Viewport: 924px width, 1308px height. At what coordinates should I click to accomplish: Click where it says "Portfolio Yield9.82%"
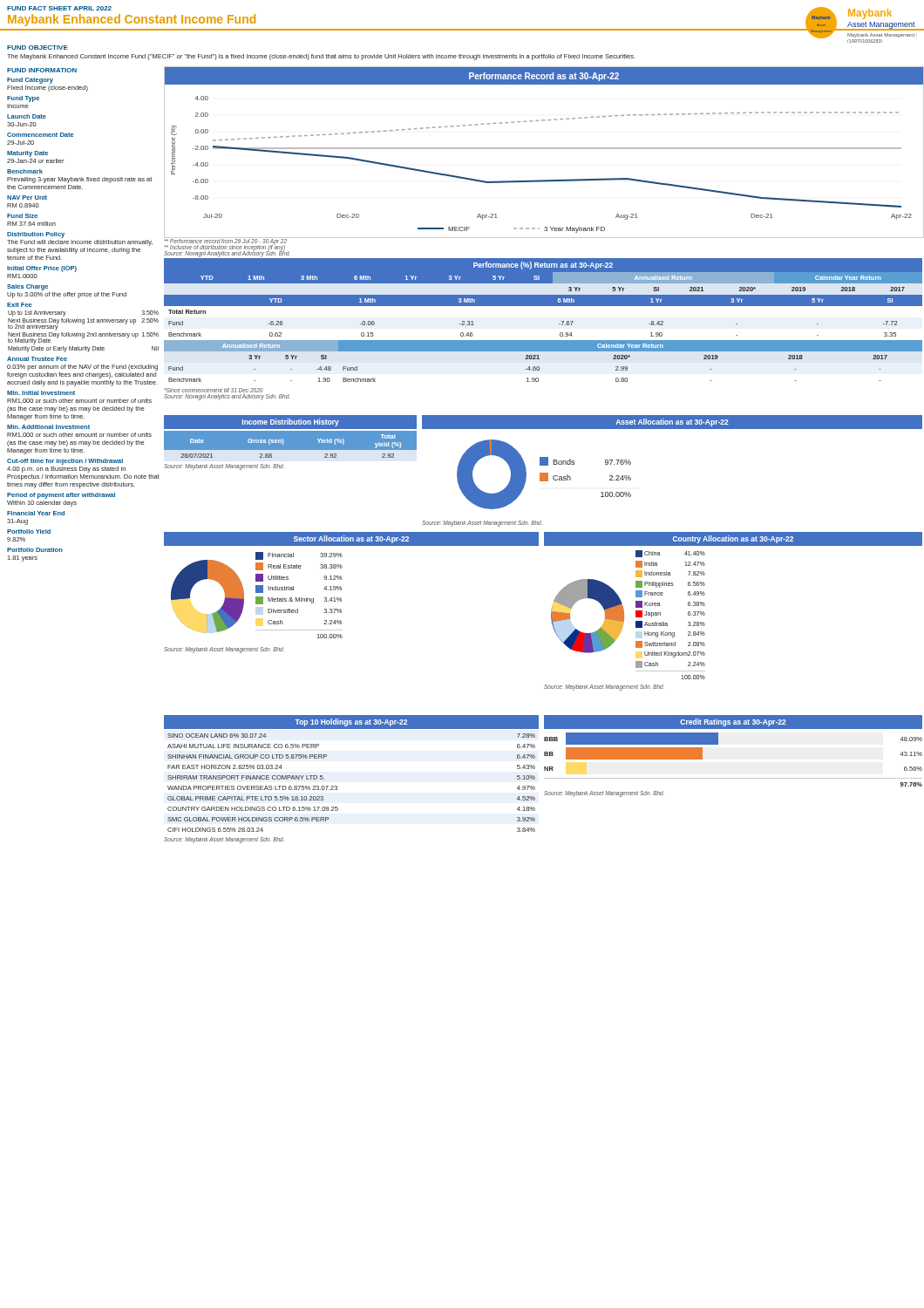click(x=29, y=535)
